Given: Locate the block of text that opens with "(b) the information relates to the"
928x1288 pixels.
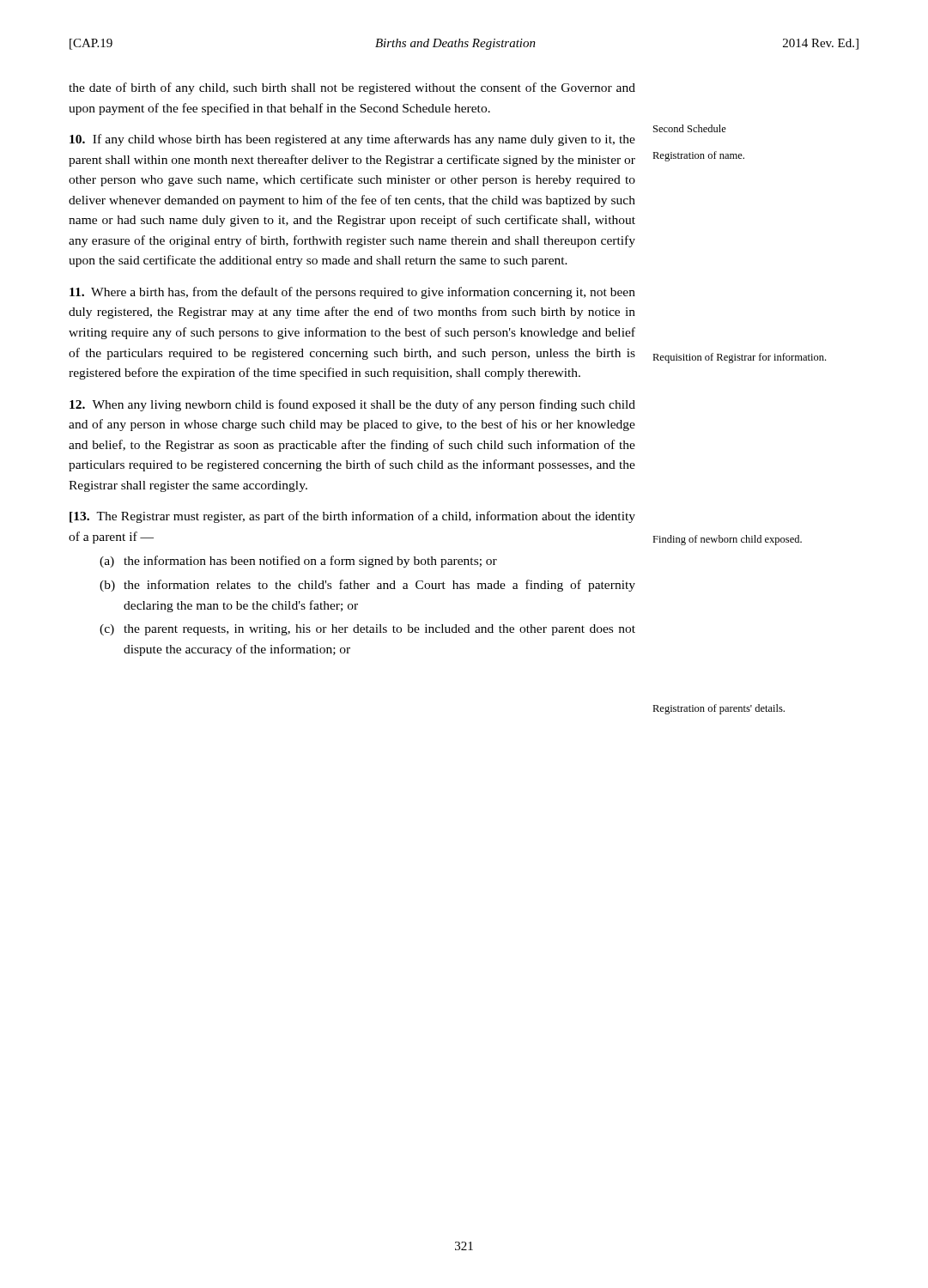Looking at the screenshot, I should point(367,595).
